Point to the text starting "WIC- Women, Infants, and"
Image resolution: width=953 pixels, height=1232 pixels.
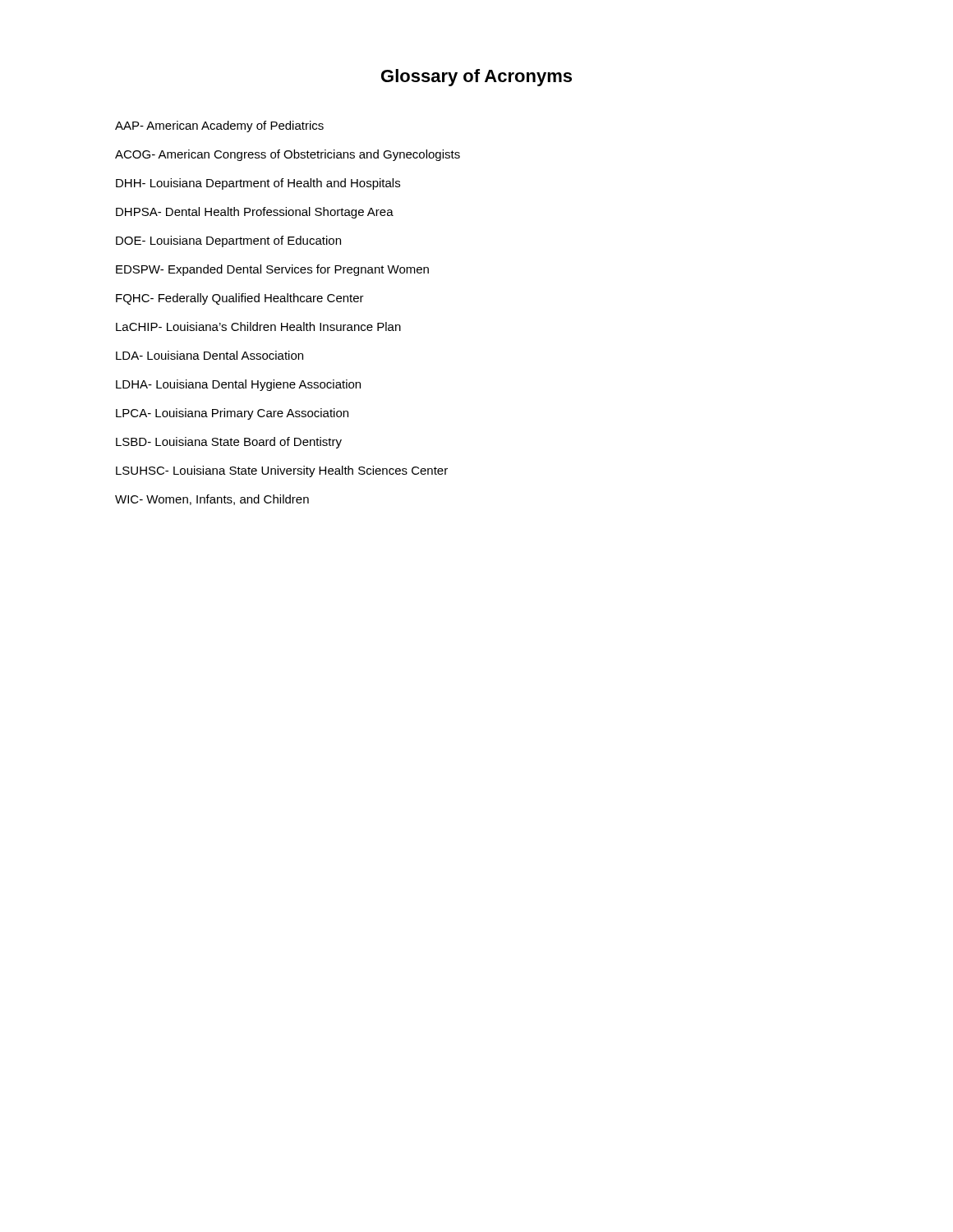point(212,499)
